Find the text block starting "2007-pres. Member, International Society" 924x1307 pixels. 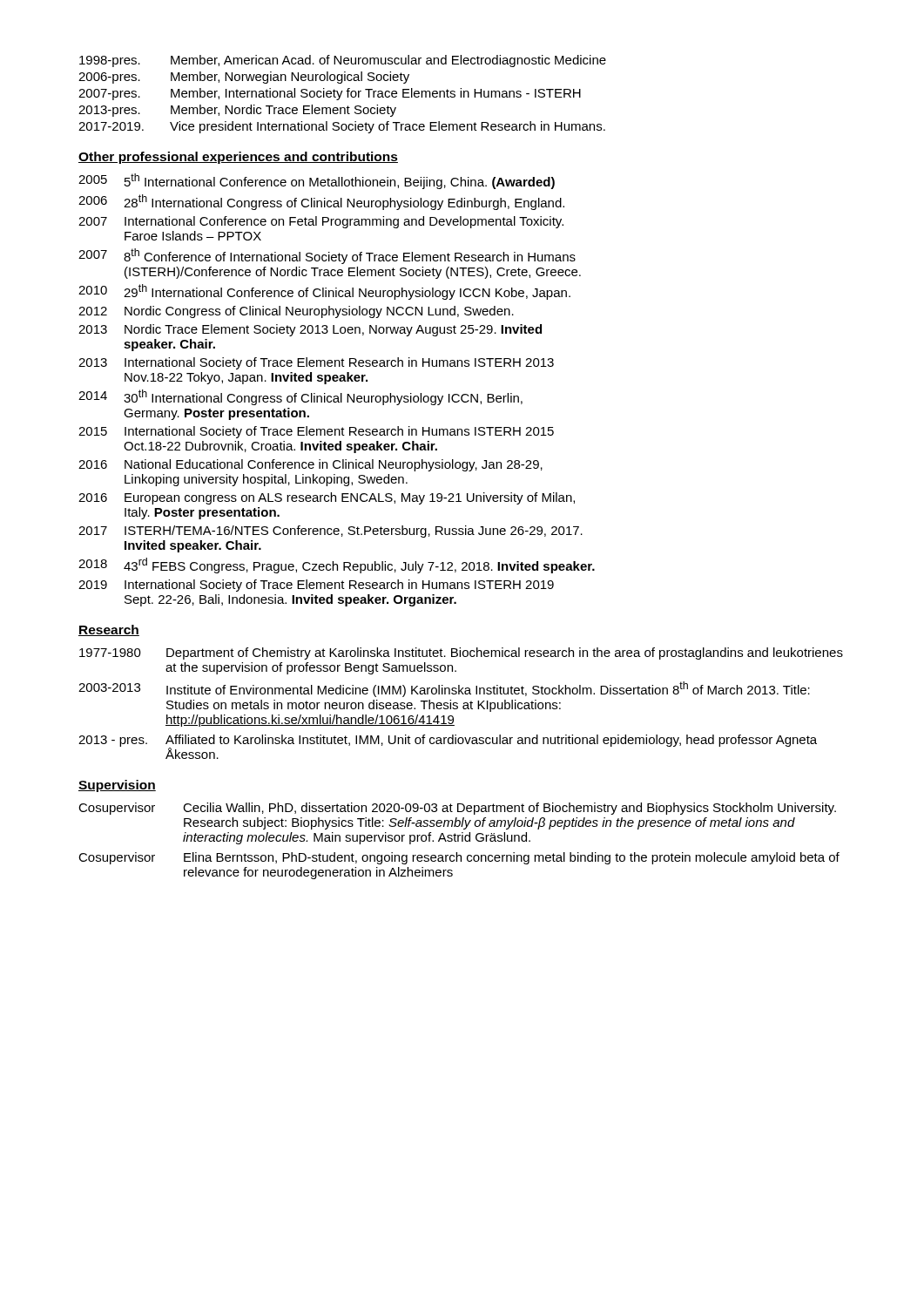point(330,93)
